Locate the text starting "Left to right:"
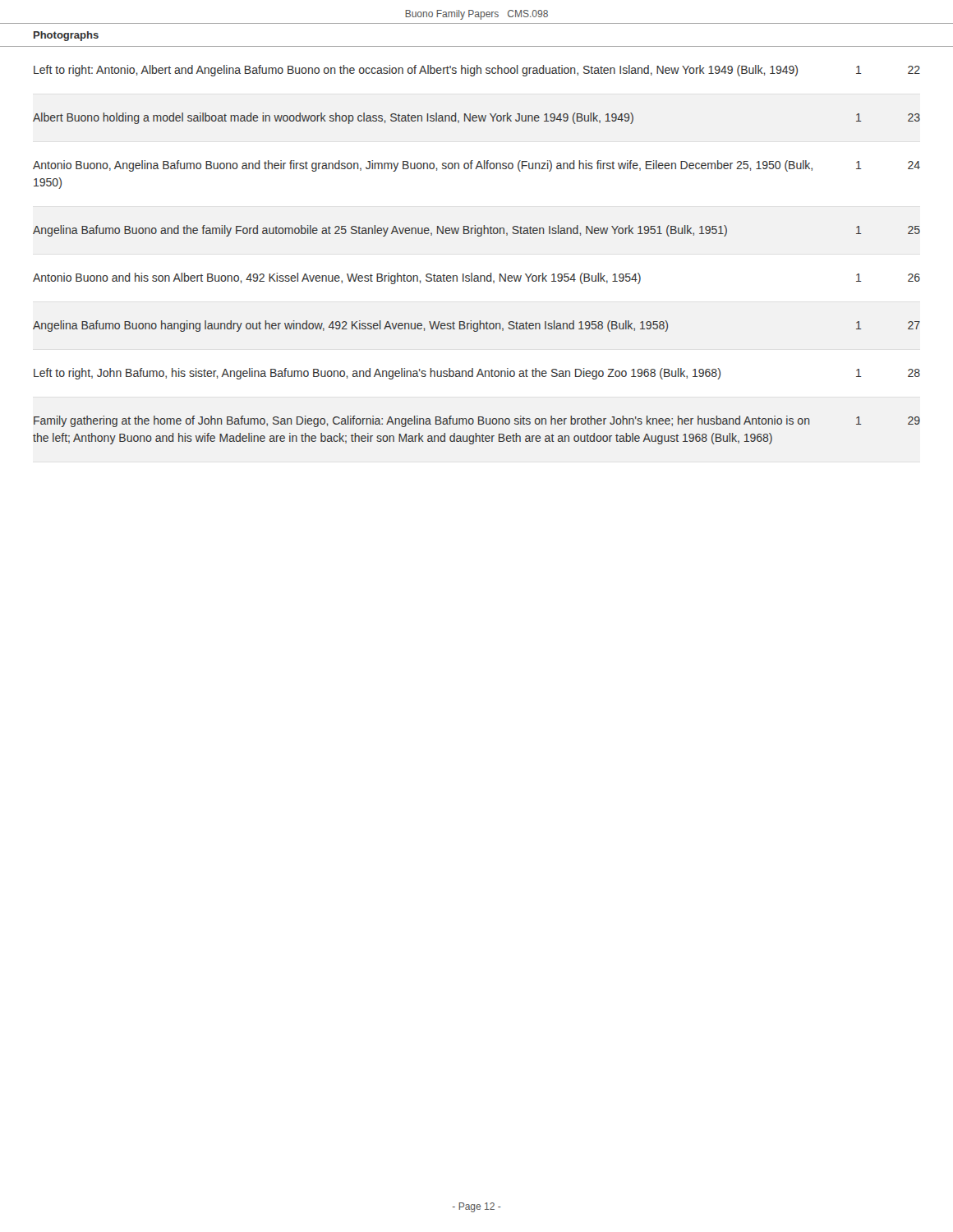953x1232 pixels. point(416,70)
